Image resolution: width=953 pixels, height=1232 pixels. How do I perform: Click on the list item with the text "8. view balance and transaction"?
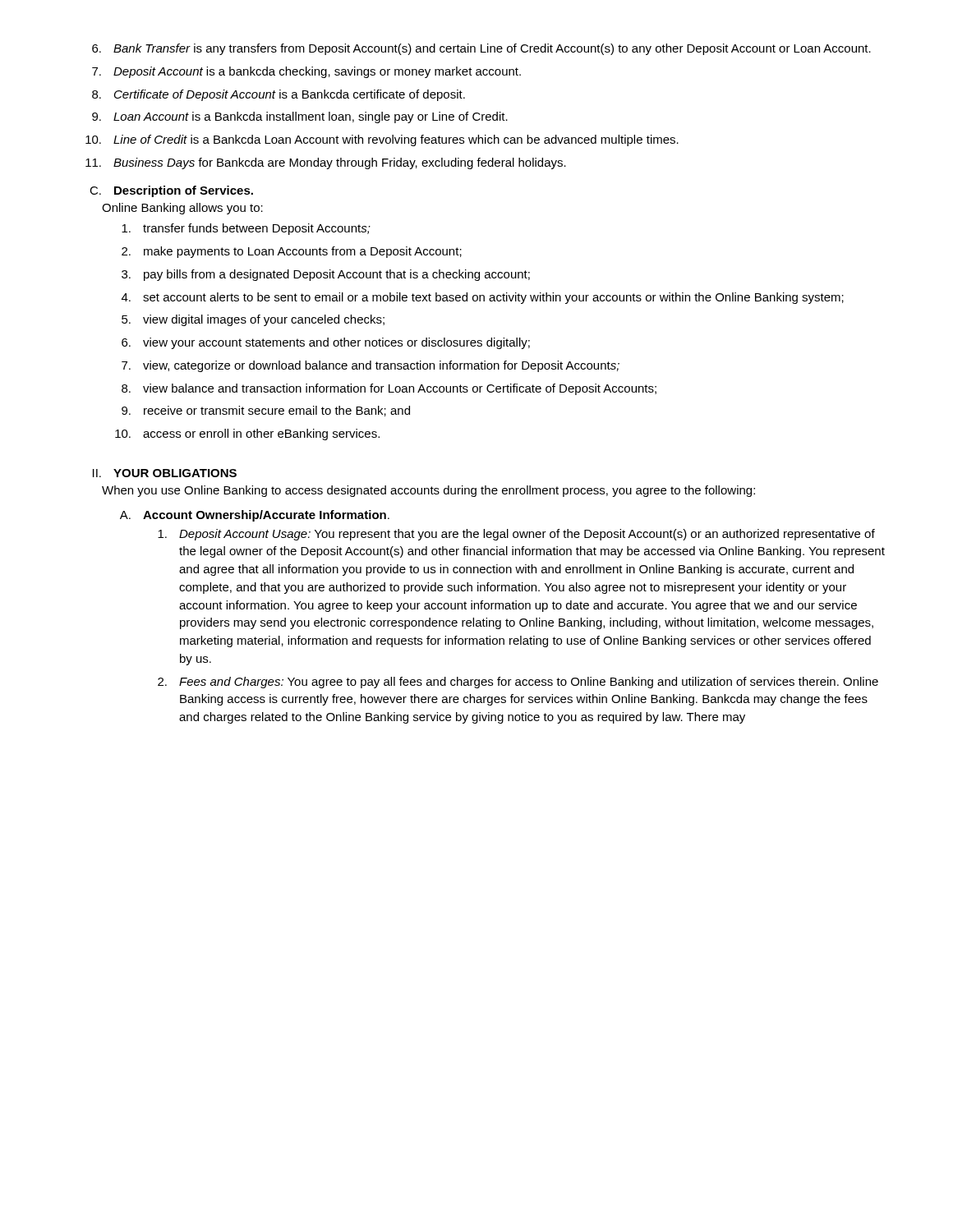[495, 388]
